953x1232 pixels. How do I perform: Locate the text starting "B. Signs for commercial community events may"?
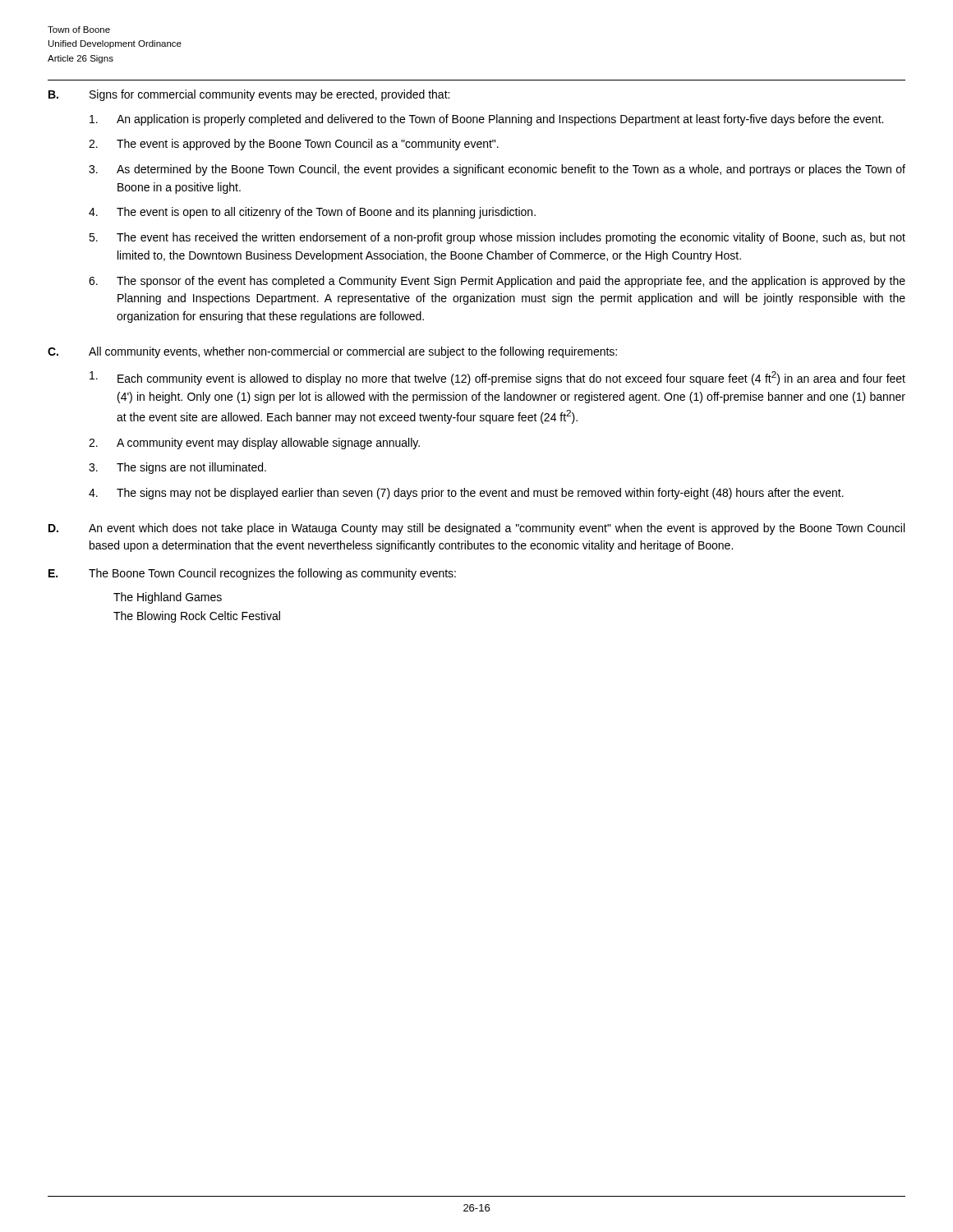[476, 210]
